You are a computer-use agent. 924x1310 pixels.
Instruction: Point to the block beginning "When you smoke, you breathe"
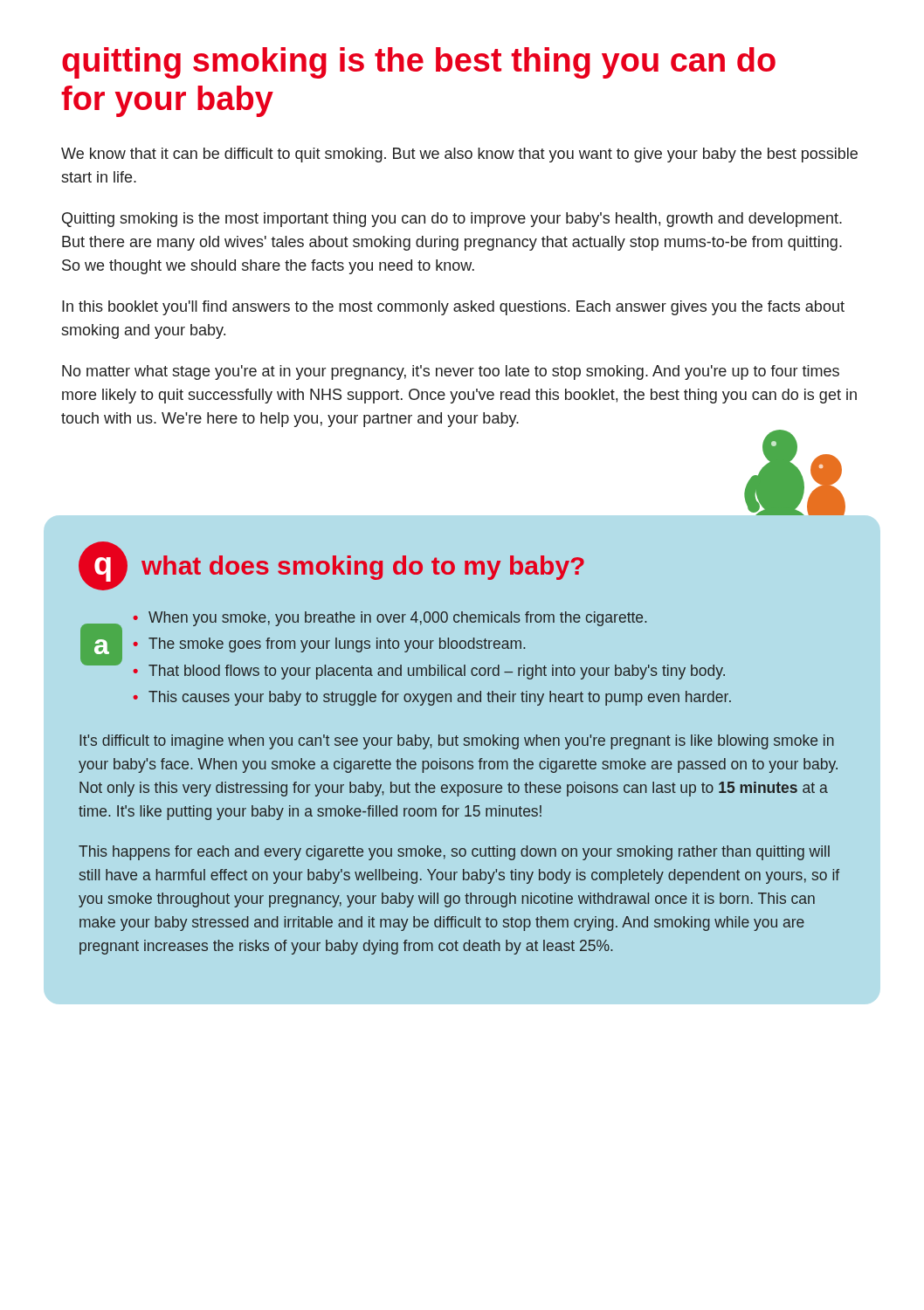click(398, 617)
